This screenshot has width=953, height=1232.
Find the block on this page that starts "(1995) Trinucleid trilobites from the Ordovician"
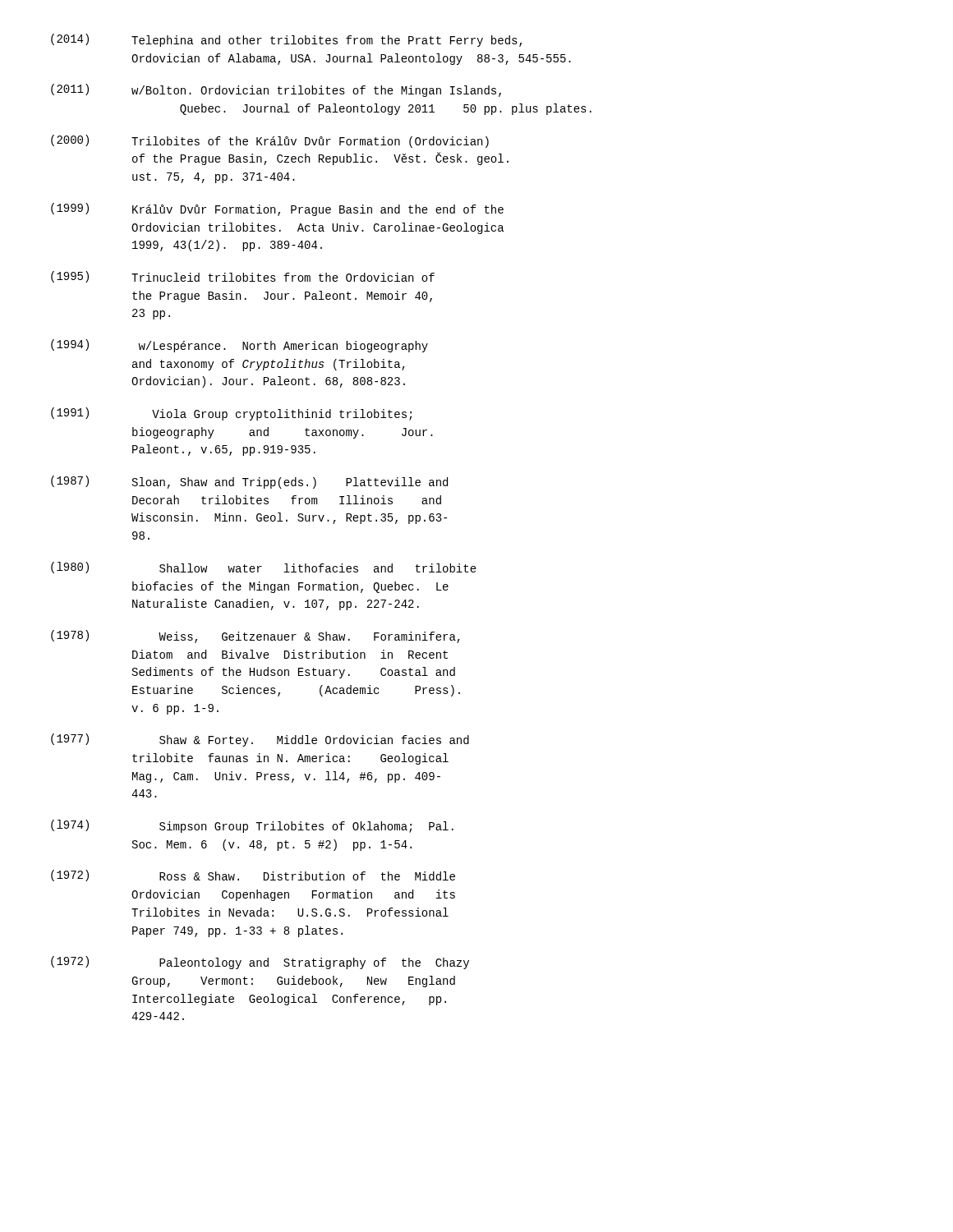tap(243, 277)
